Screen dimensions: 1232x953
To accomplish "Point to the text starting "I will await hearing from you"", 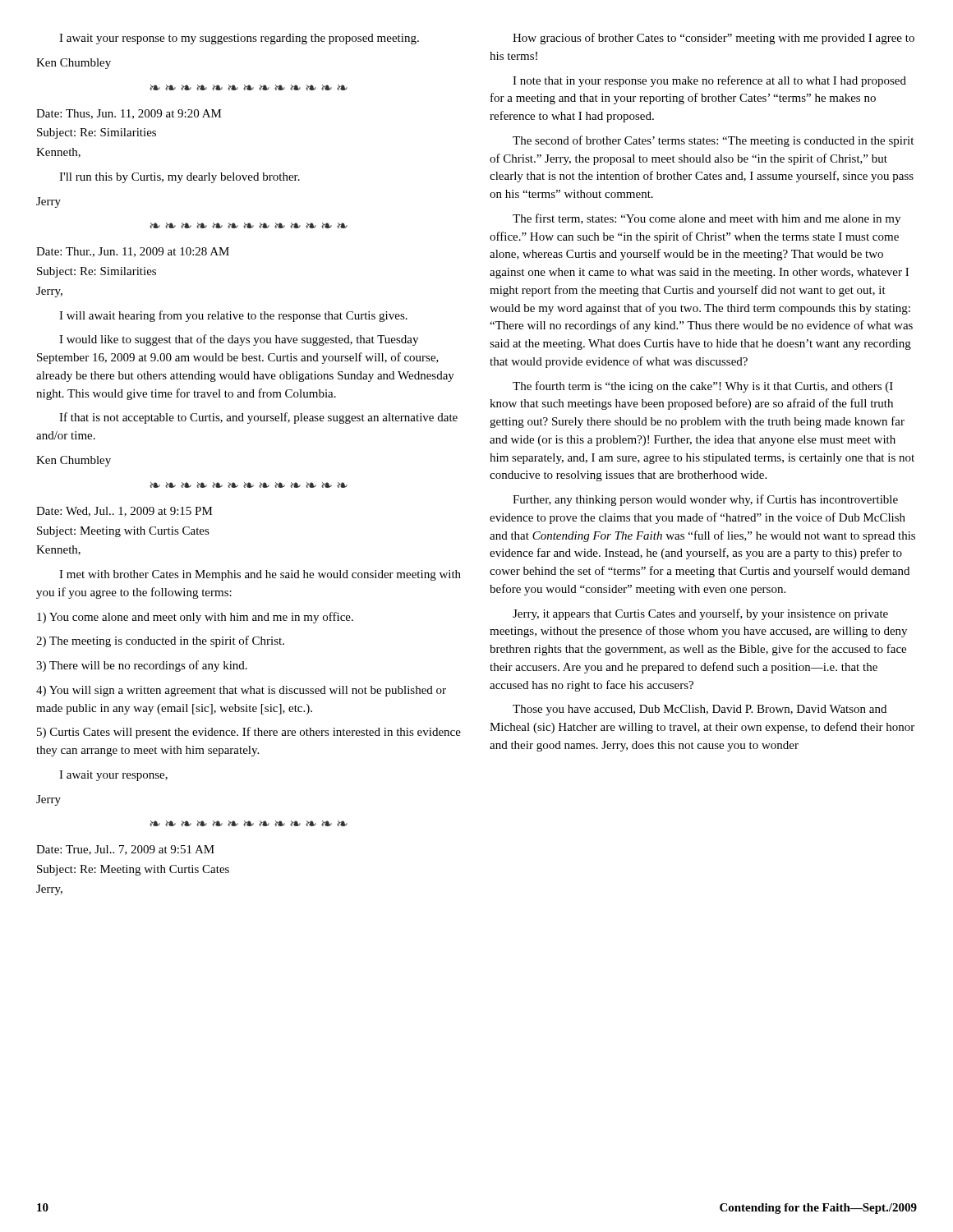I will 250,316.
